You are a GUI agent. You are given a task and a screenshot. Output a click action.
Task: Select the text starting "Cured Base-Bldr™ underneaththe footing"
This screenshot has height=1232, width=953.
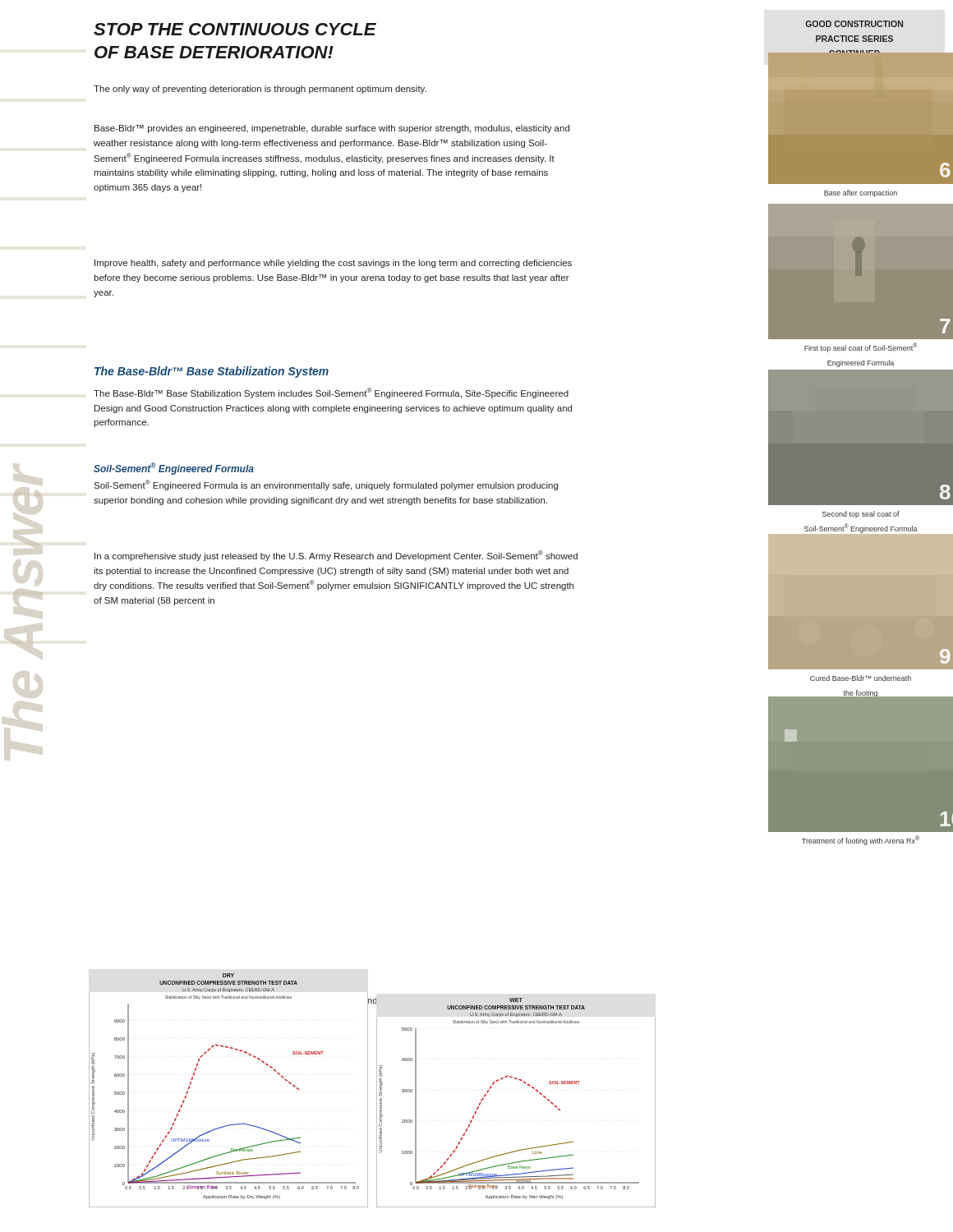tap(861, 686)
